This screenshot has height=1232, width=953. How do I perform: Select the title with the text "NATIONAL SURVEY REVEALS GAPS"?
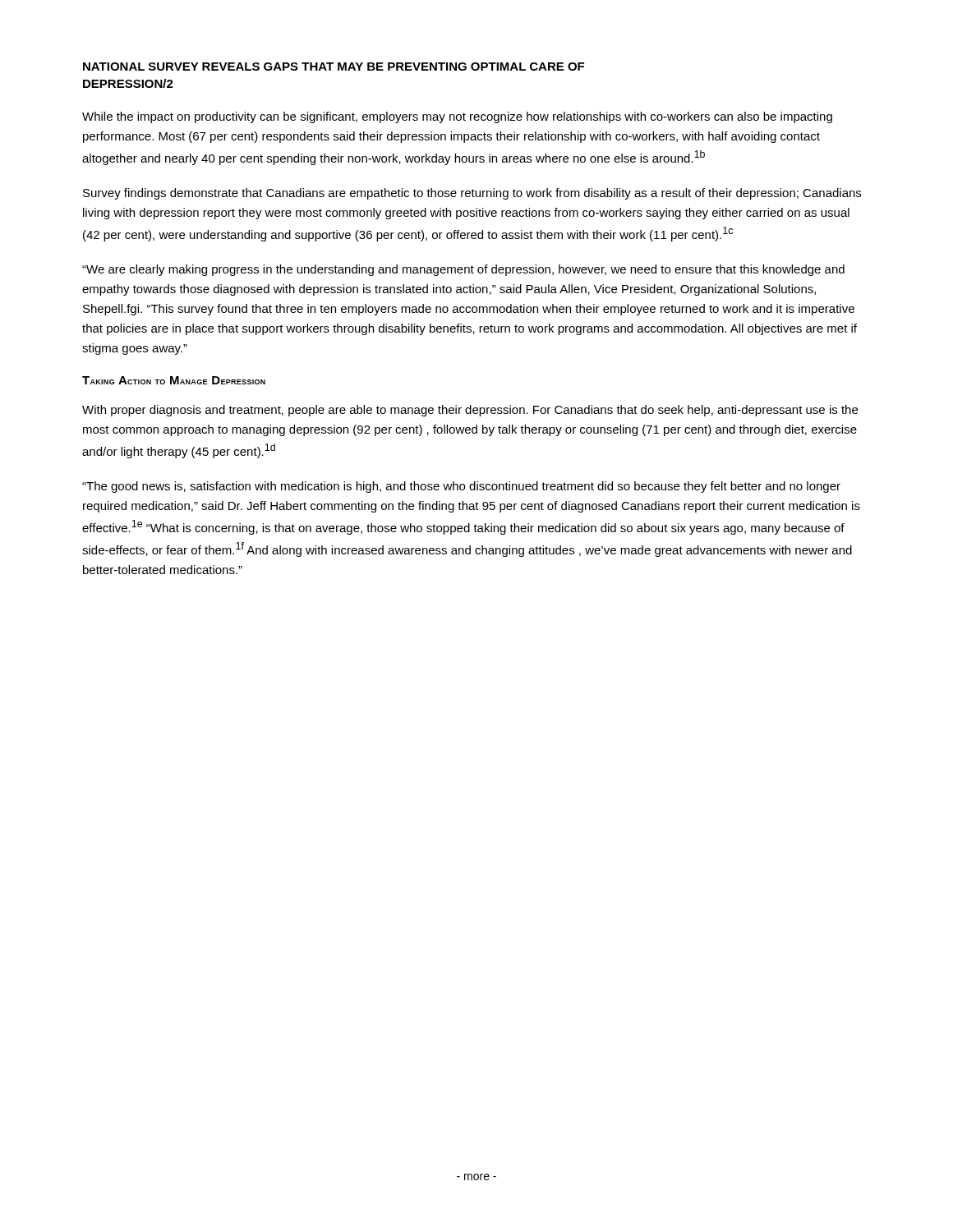[333, 75]
